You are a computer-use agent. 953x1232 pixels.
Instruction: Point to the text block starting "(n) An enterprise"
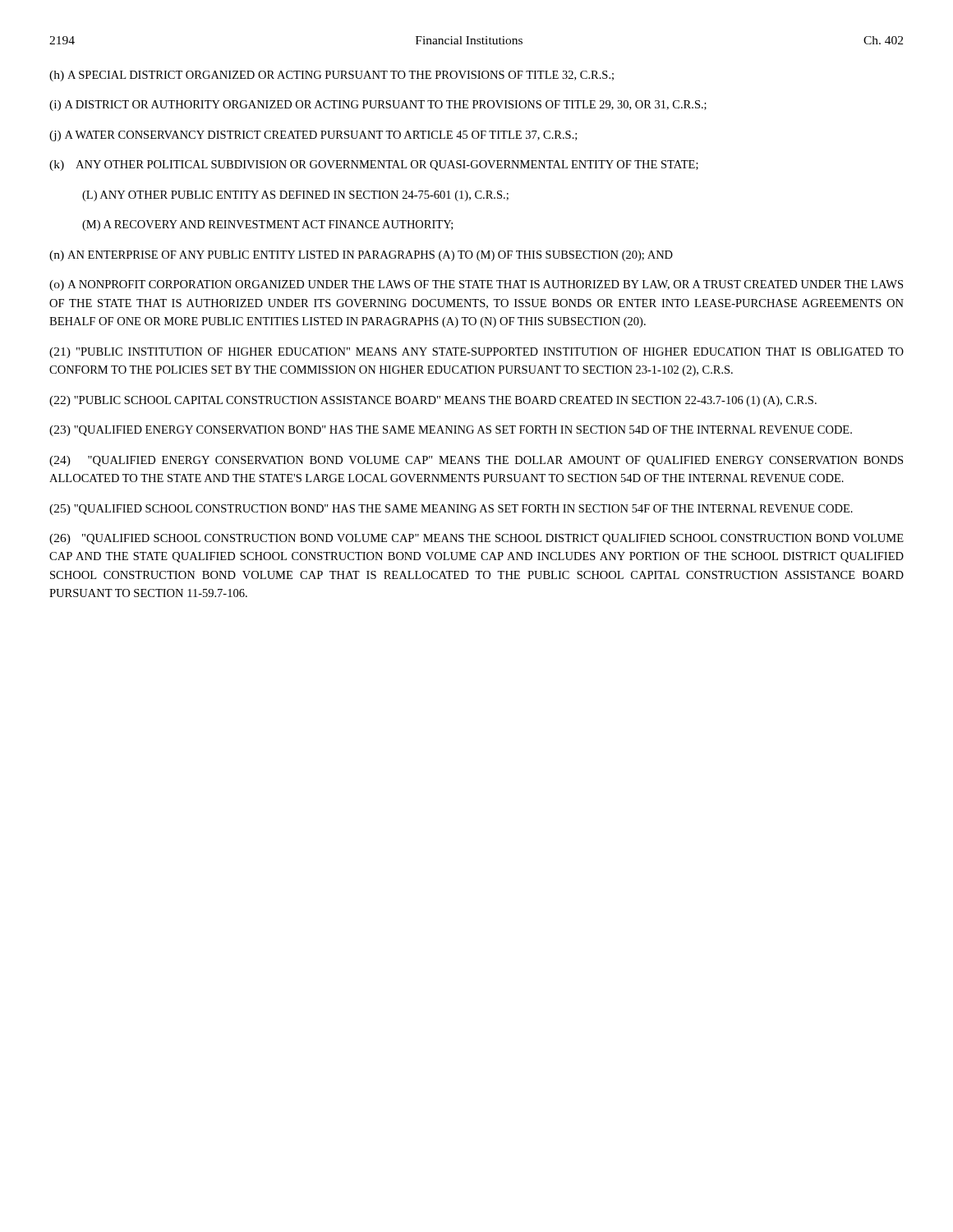coord(361,254)
